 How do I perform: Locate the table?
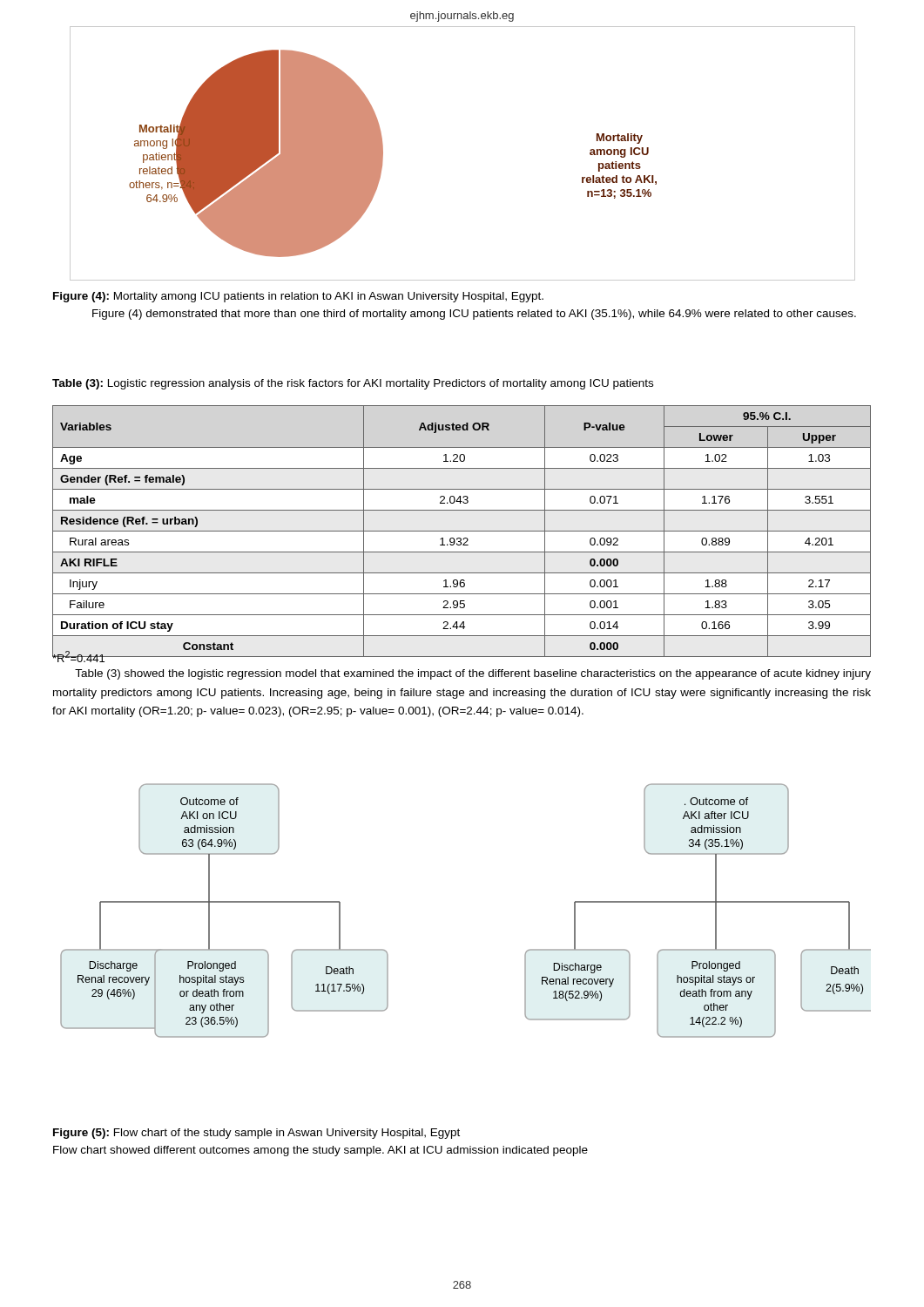pyautogui.click(x=462, y=531)
